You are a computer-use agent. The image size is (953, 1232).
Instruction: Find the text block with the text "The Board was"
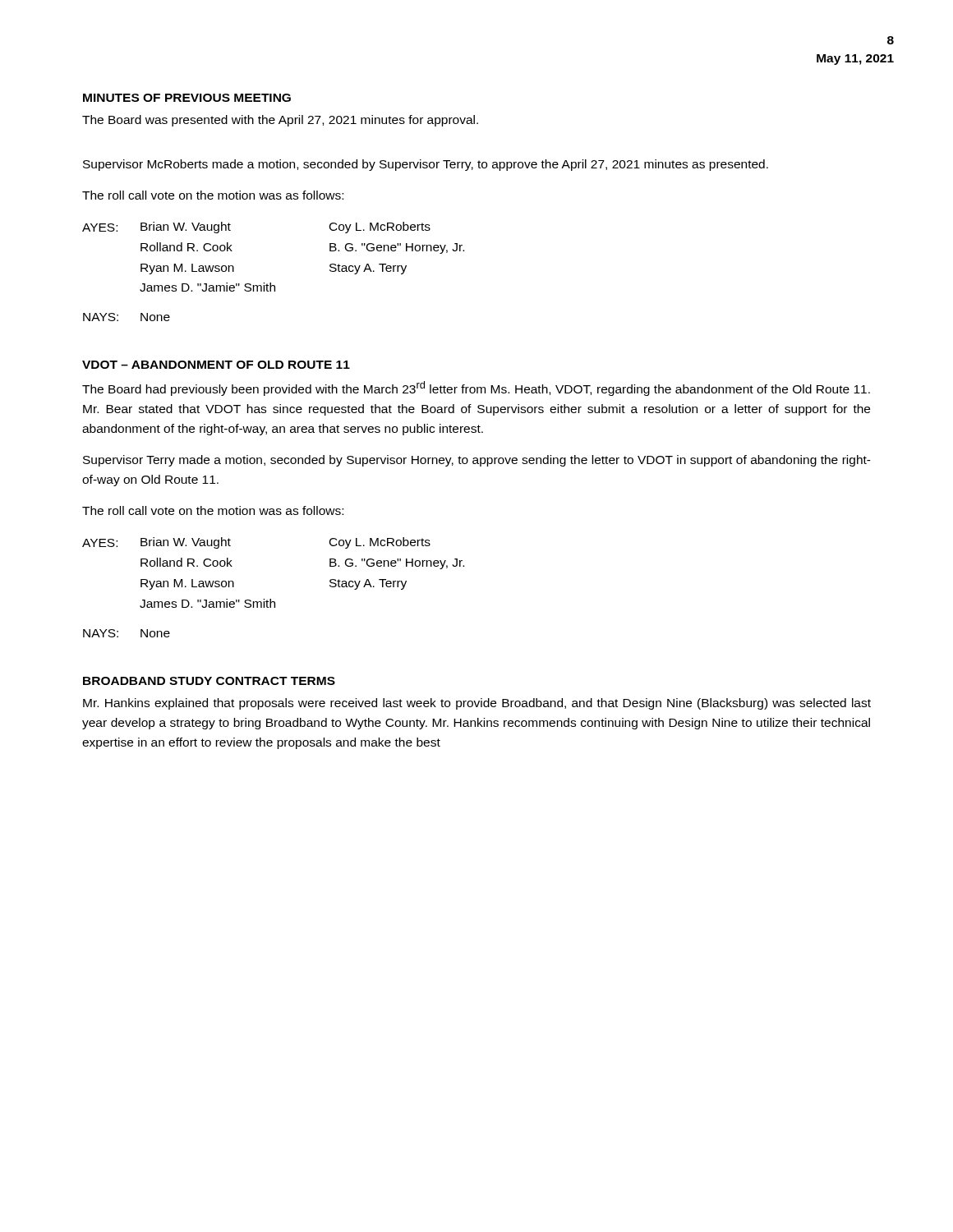click(281, 120)
